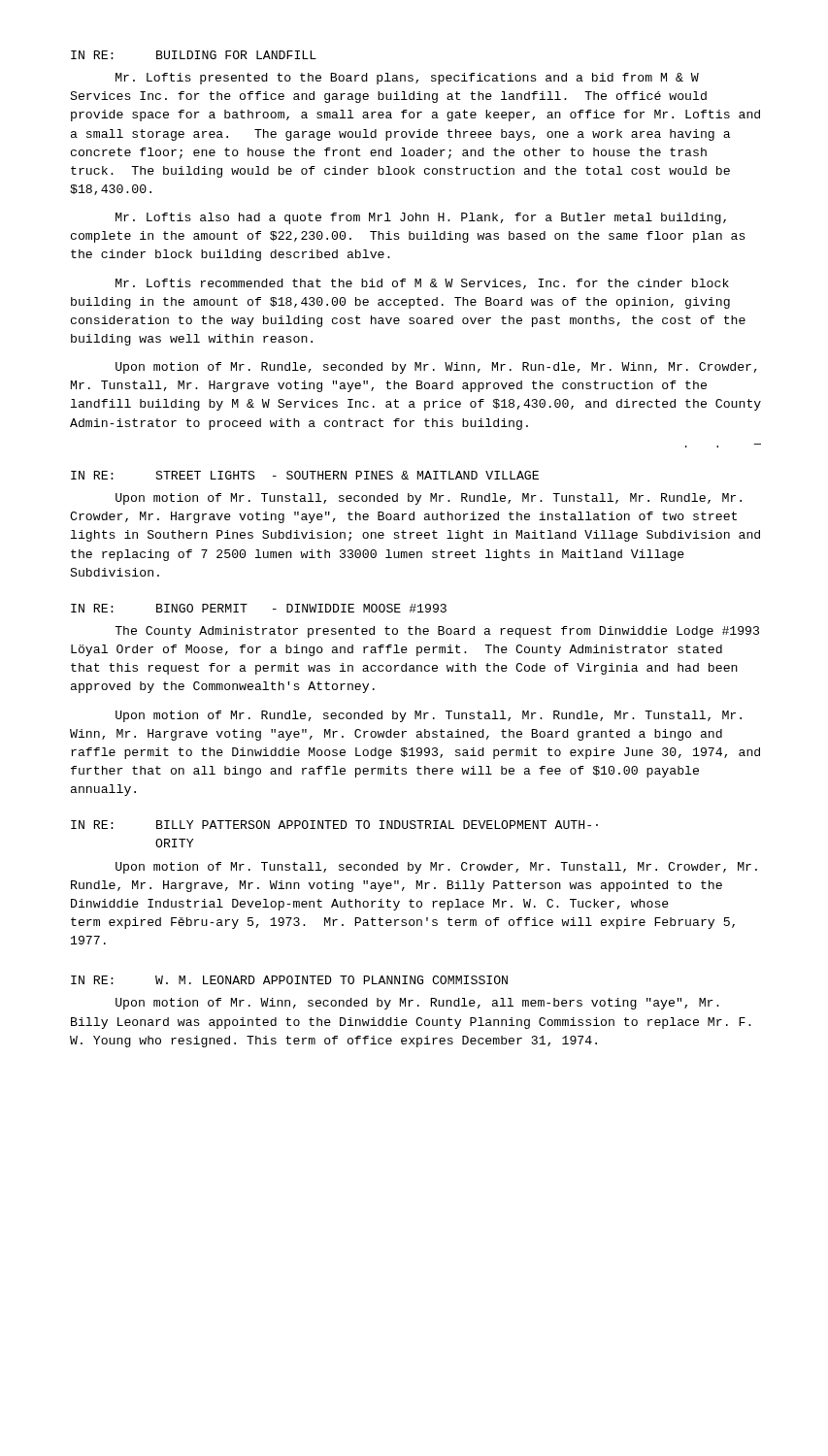Where is the passage that starts "The County Administrator presented"?
Image resolution: width=828 pixels, height=1456 pixels.
tap(415, 659)
